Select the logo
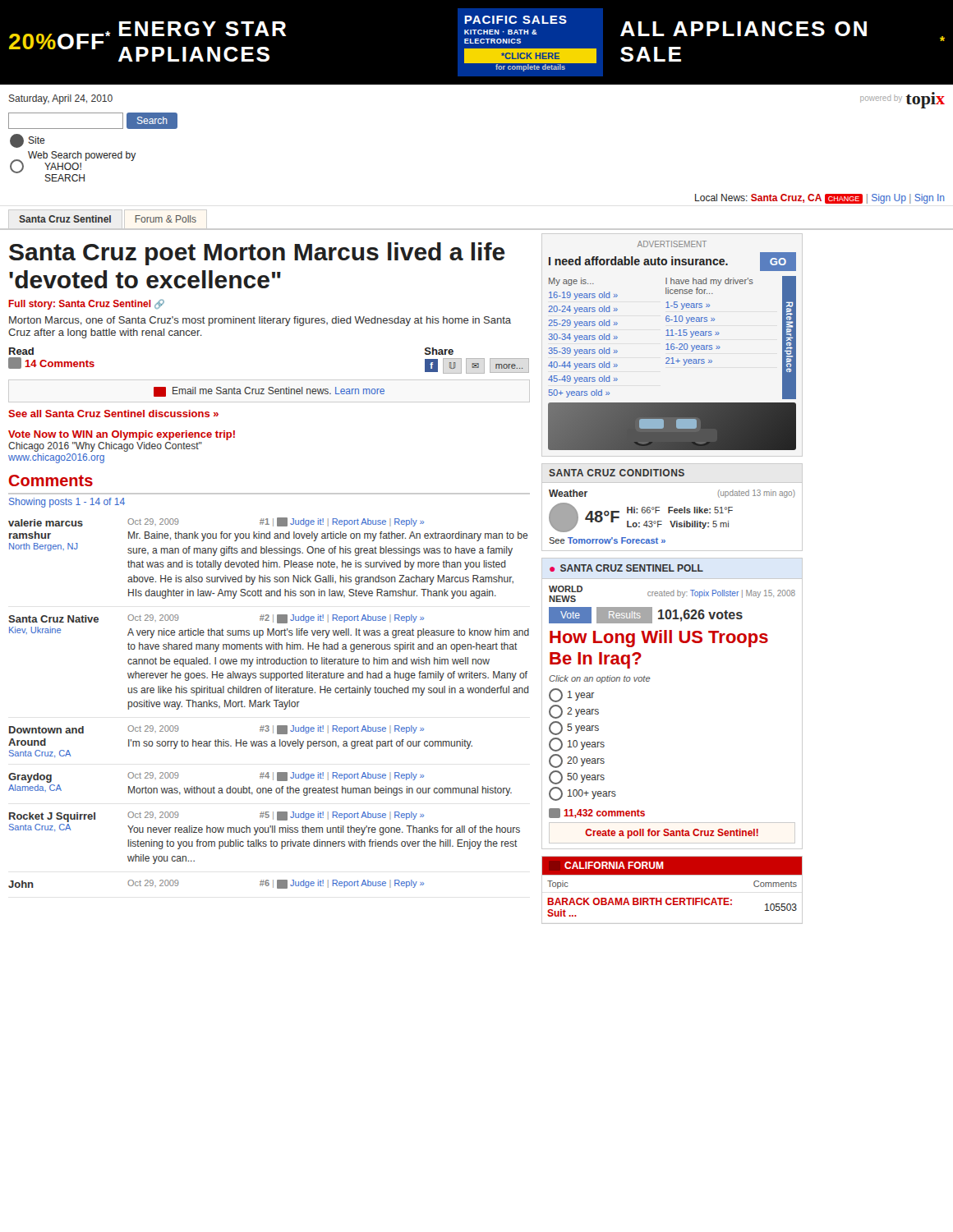The height and width of the screenshot is (1232, 953). coord(902,98)
